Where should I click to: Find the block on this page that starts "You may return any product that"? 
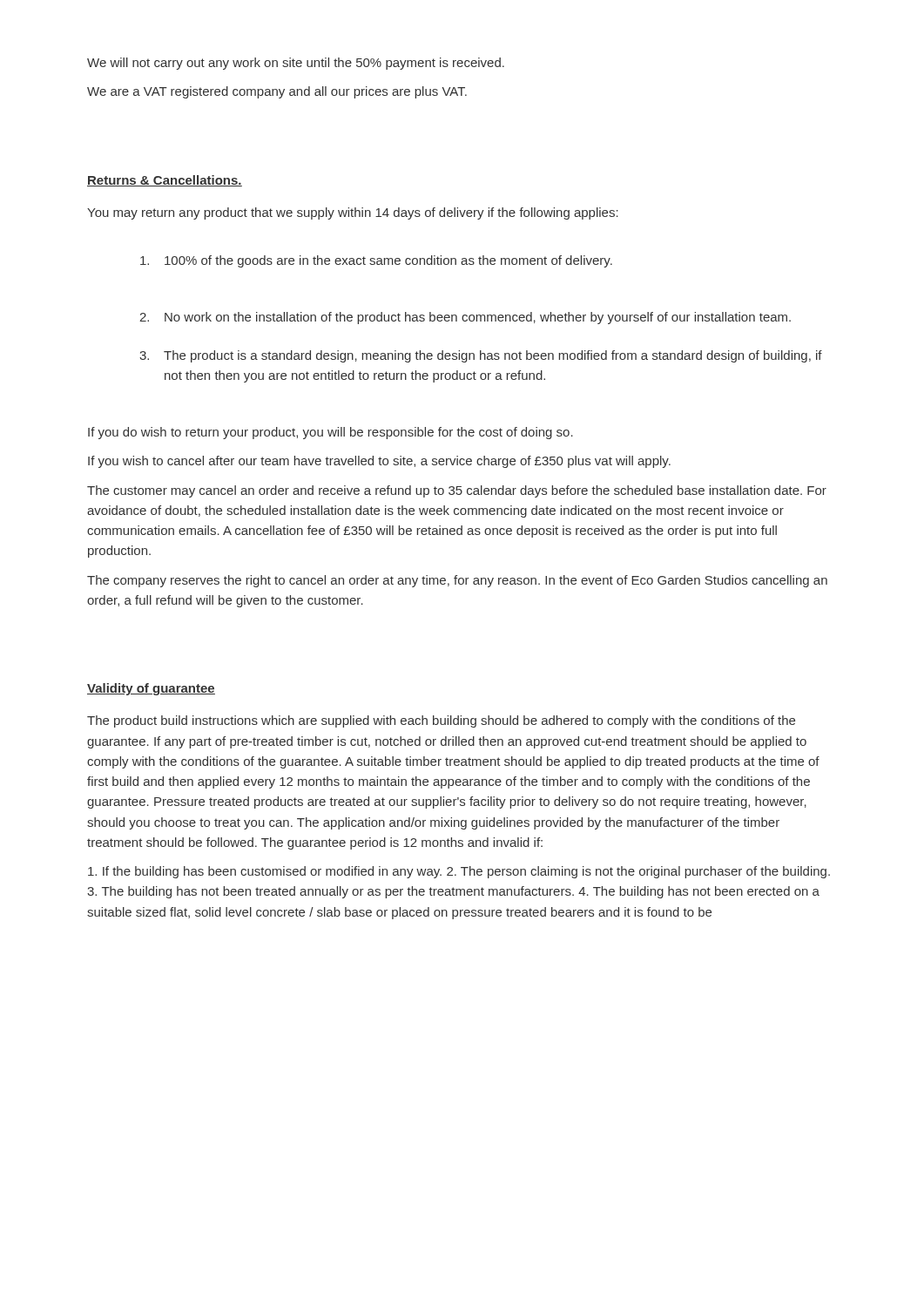[353, 212]
